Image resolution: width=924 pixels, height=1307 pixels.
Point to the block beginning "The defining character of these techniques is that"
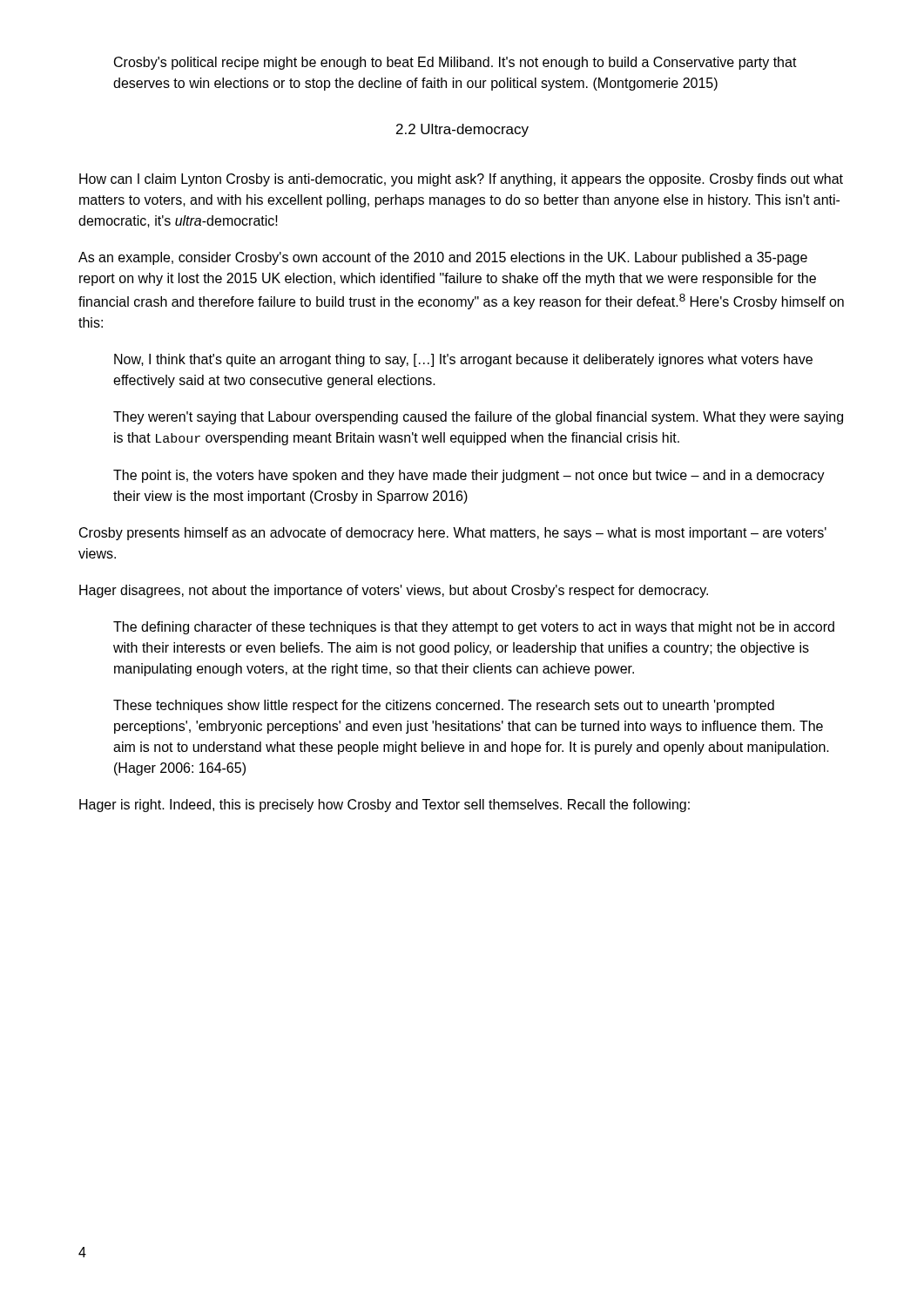(x=479, y=649)
